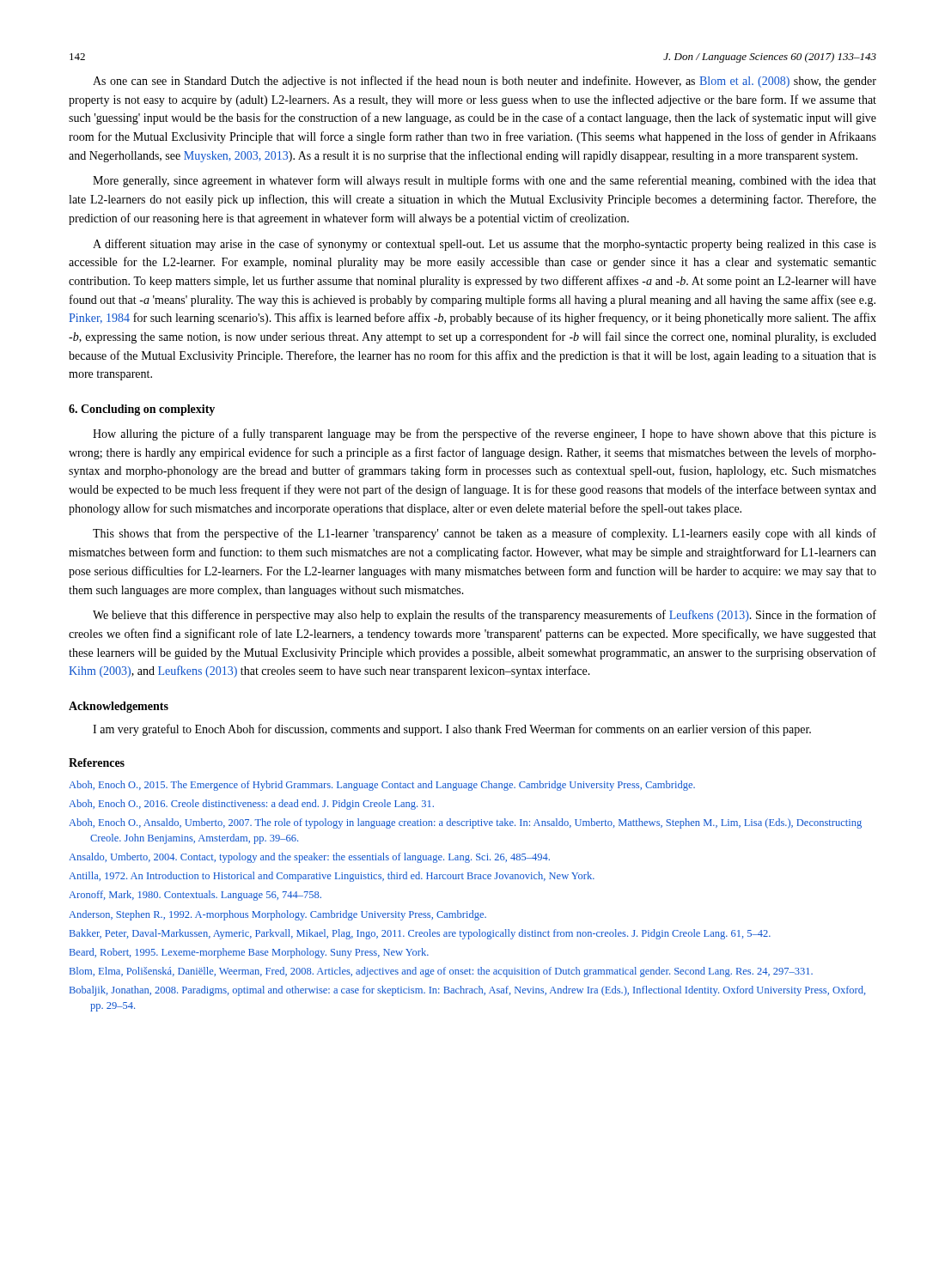This screenshot has width=945, height=1288.
Task: Select the text starting "As one can see in Standard Dutch"
Action: coord(472,119)
